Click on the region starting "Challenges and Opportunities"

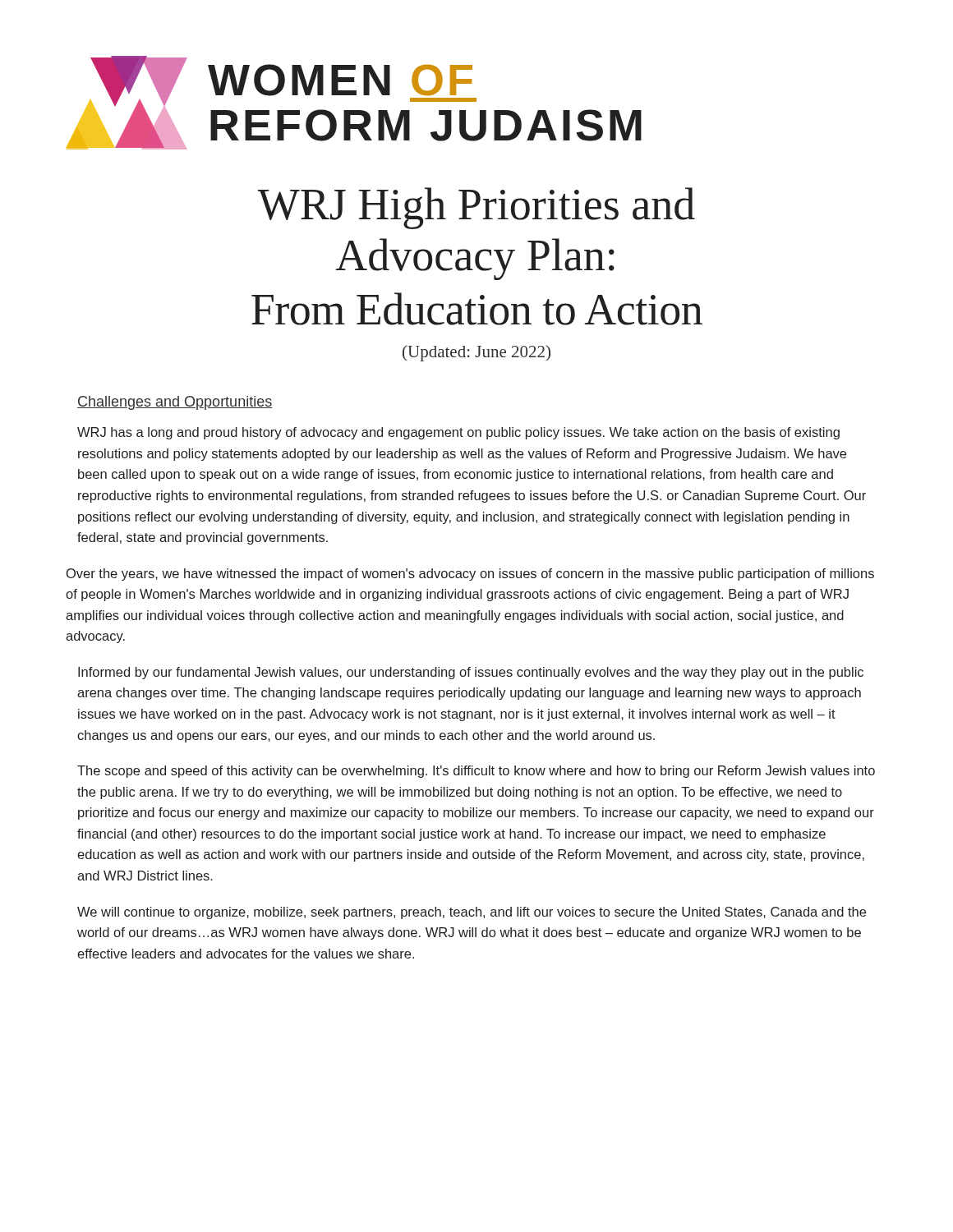click(x=175, y=402)
